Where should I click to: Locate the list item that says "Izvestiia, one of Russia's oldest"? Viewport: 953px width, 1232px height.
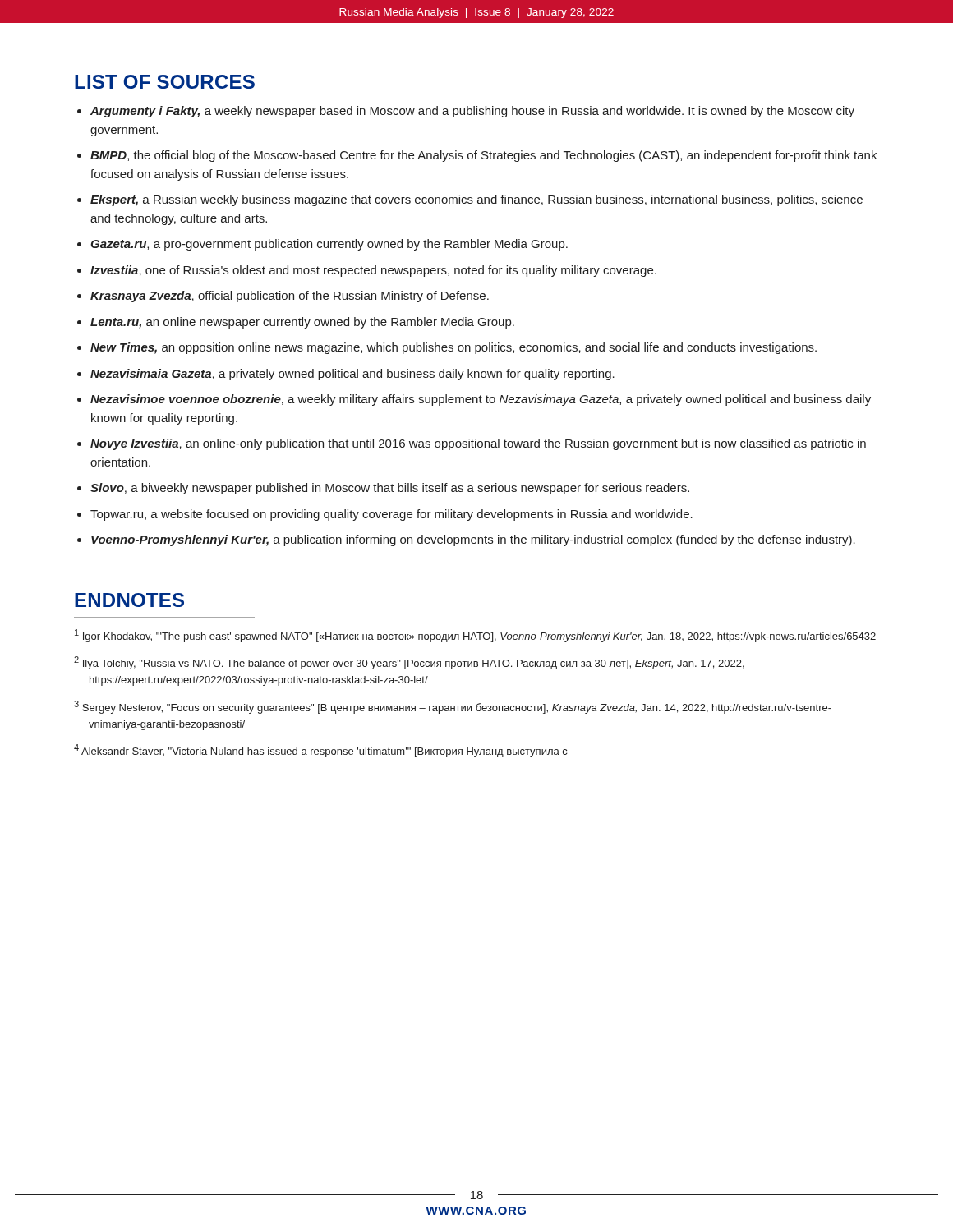(374, 269)
